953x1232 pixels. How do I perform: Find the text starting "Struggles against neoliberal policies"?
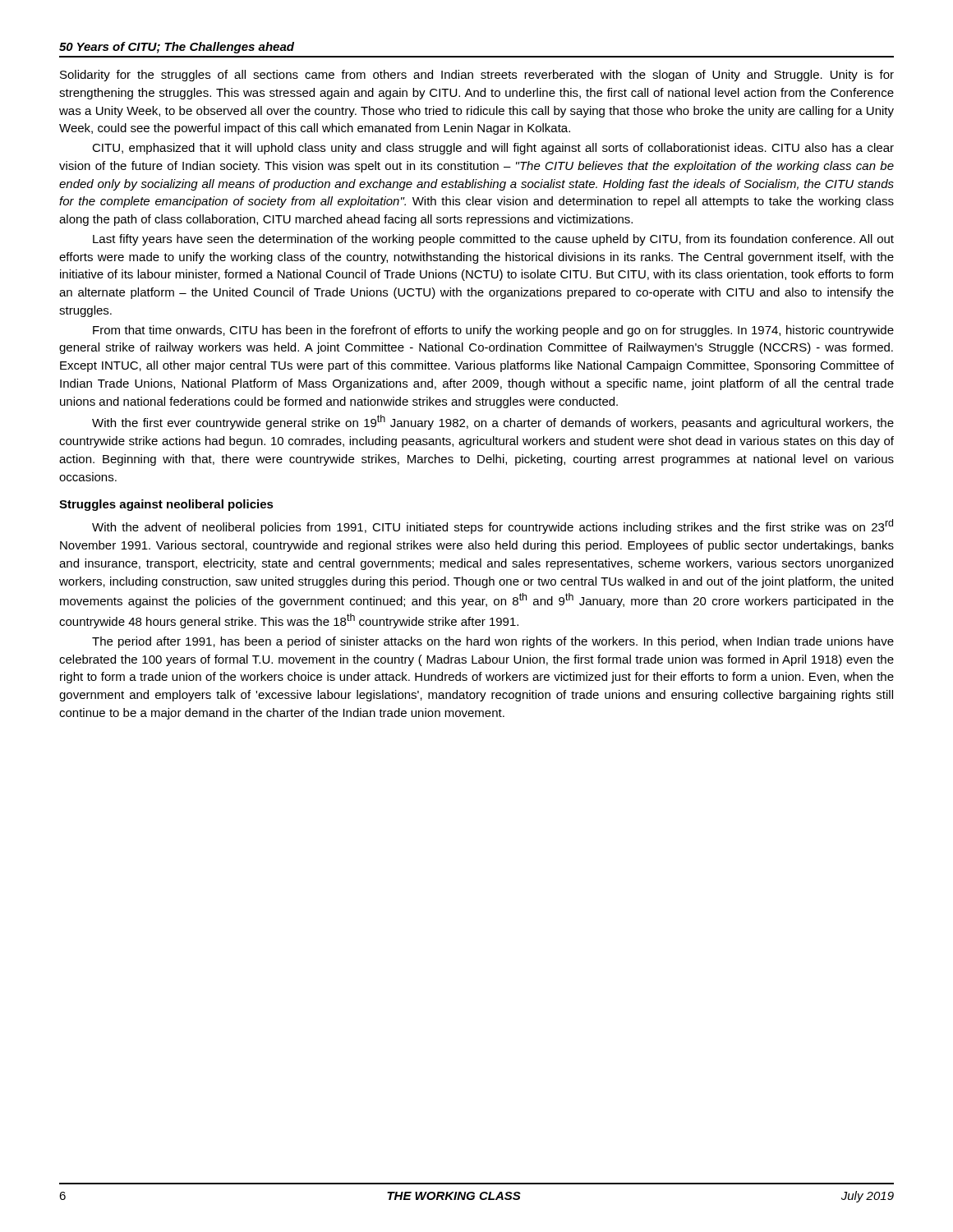166,504
